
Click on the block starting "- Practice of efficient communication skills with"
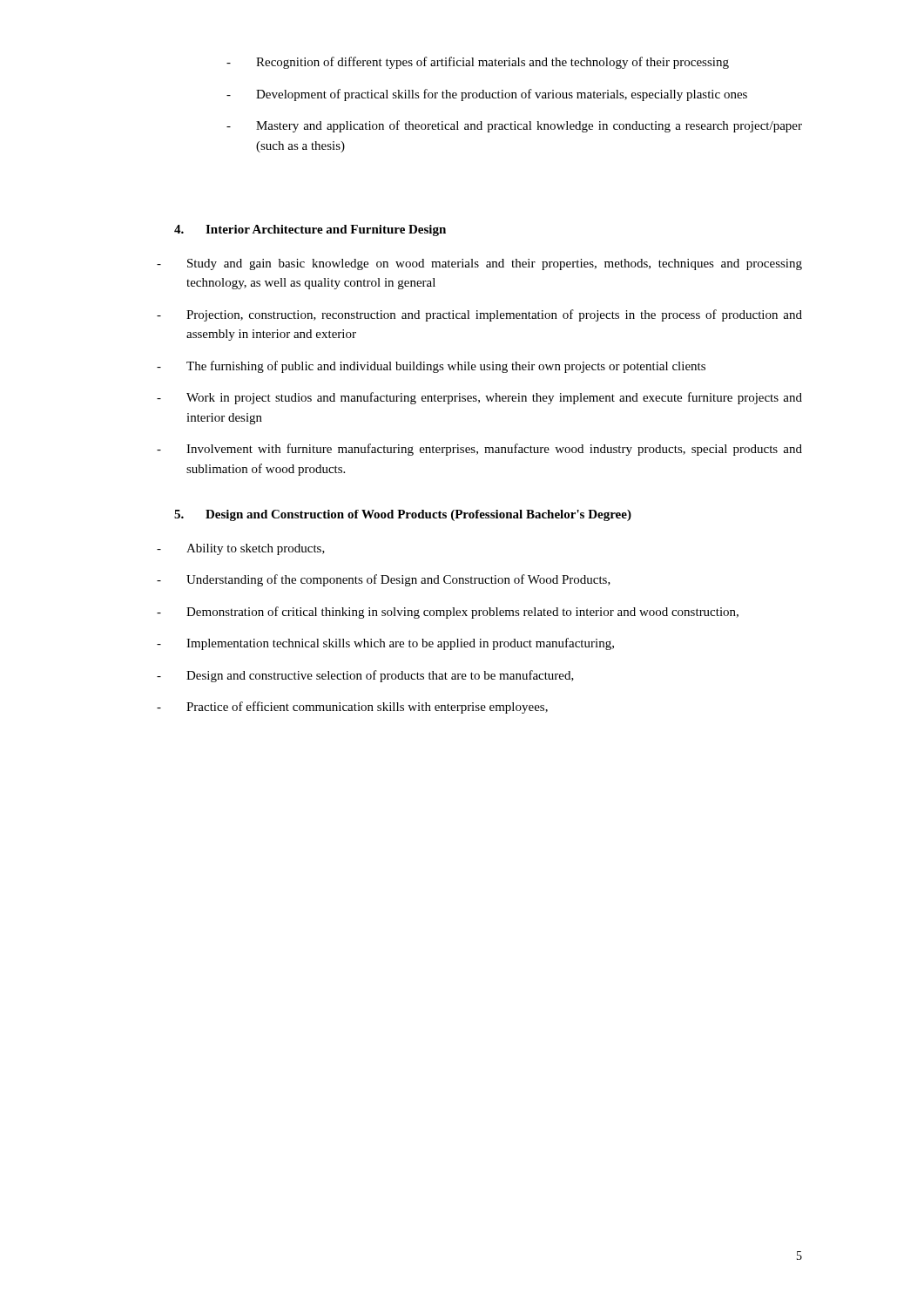coord(479,707)
